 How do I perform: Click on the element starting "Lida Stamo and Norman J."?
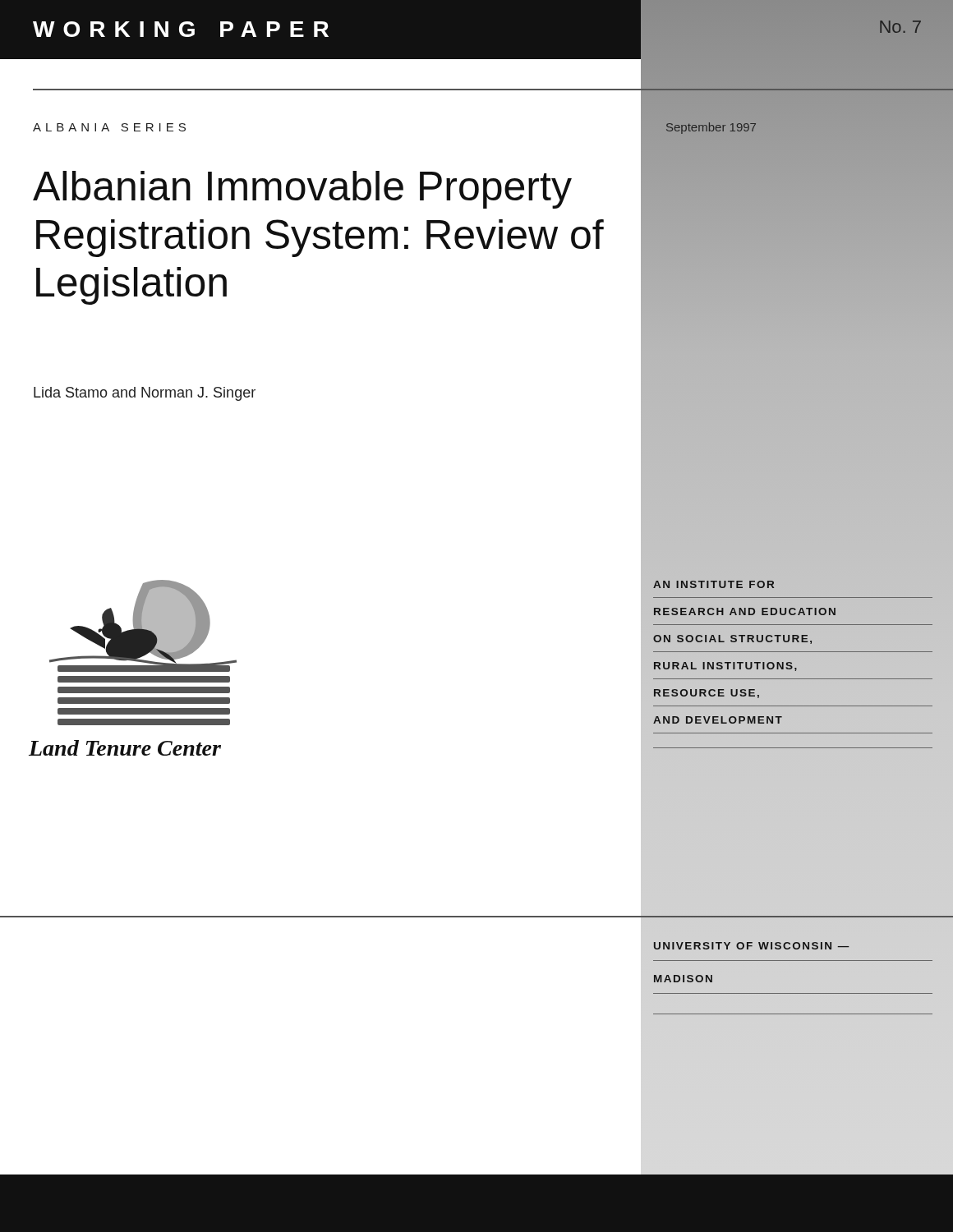[x=144, y=393]
